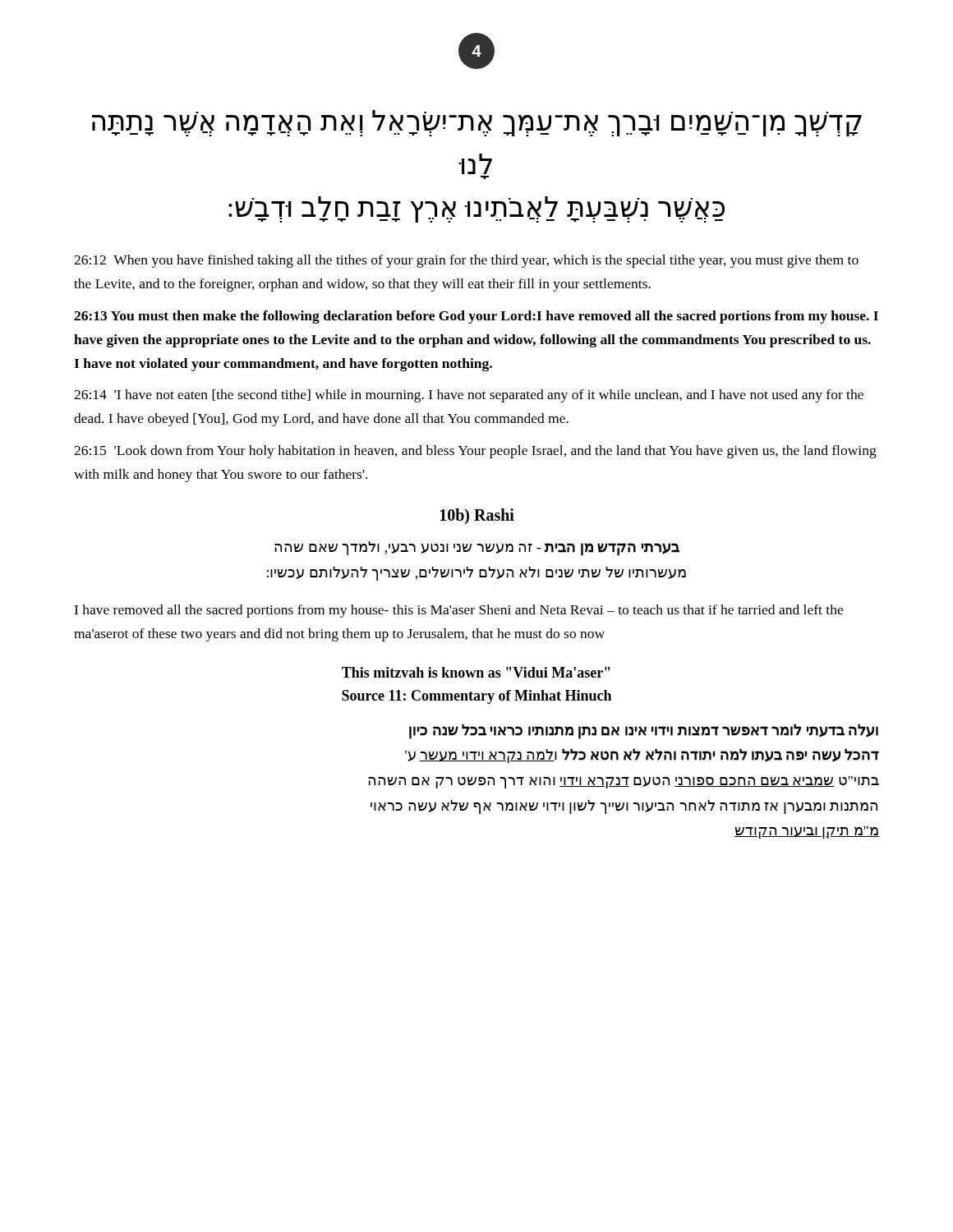The height and width of the screenshot is (1232, 953).
Task: Locate the text block containing "בערתי הקדש מן הבית - זה מעשר"
Action: click(x=476, y=560)
